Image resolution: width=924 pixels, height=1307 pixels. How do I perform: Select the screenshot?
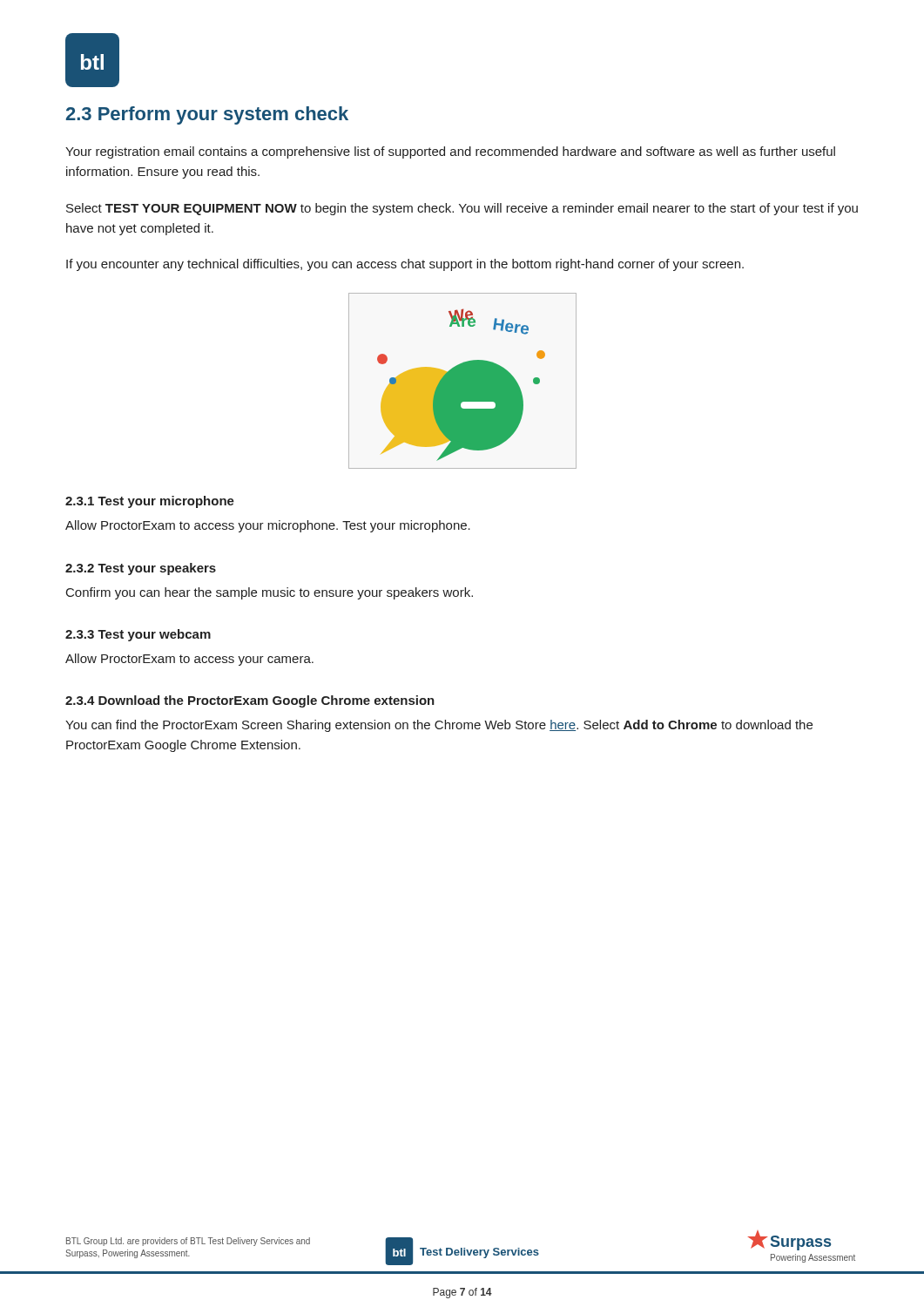[x=462, y=381]
